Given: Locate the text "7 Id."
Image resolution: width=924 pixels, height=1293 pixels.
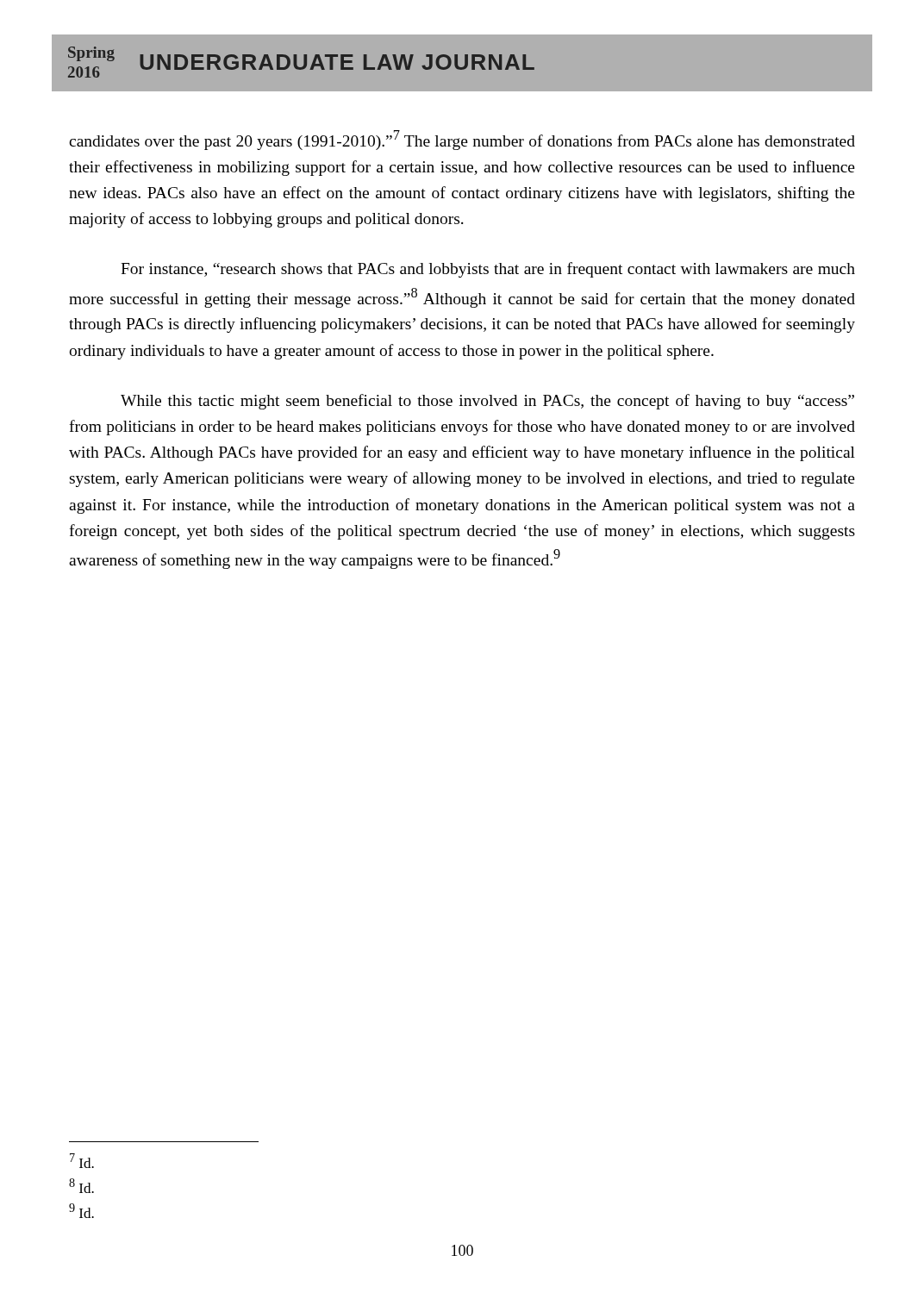Looking at the screenshot, I should coord(82,1161).
